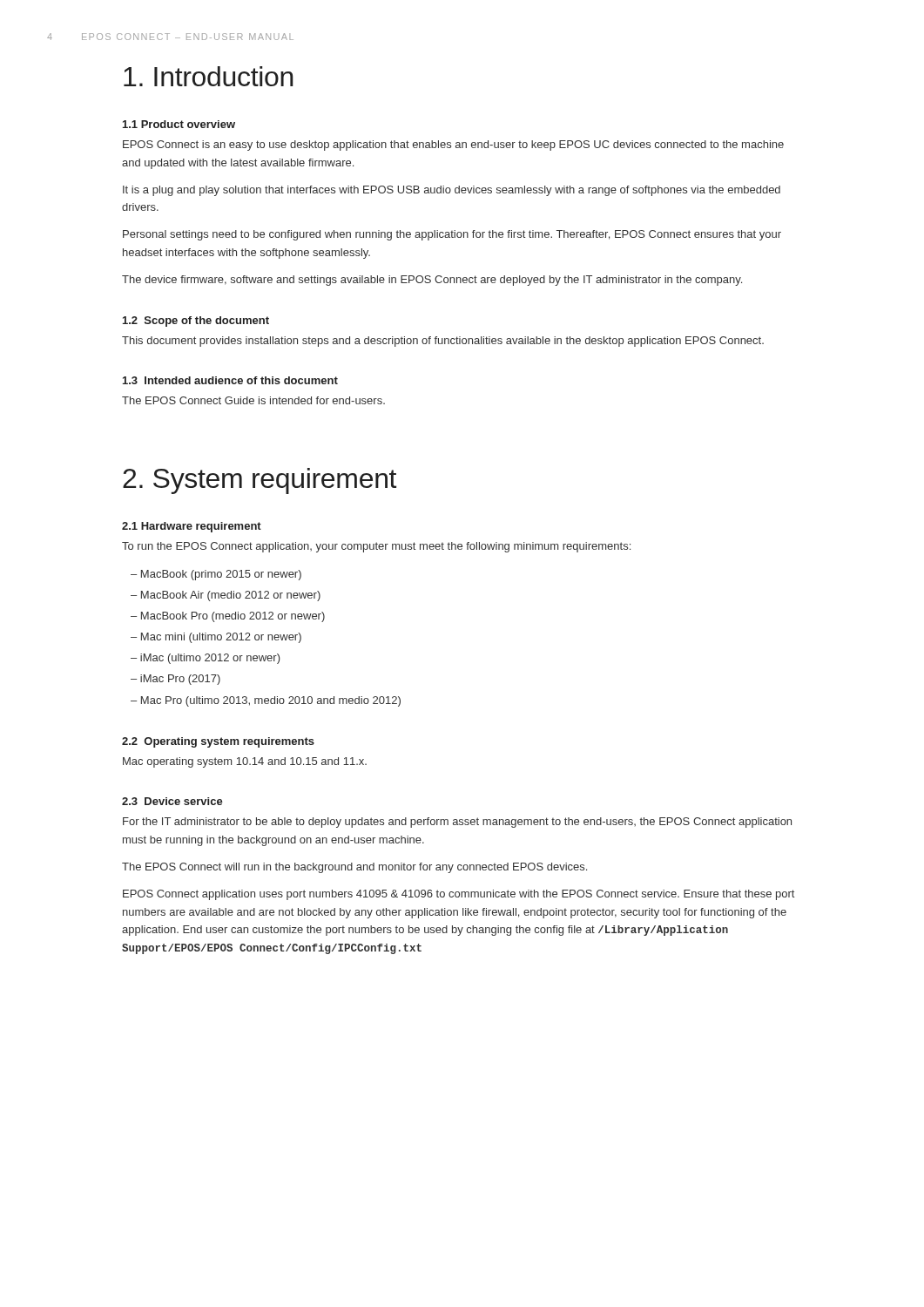Screen dimensions: 1307x924
Task: Point to the element starting "1.2 Scope of the document"
Action: (196, 320)
